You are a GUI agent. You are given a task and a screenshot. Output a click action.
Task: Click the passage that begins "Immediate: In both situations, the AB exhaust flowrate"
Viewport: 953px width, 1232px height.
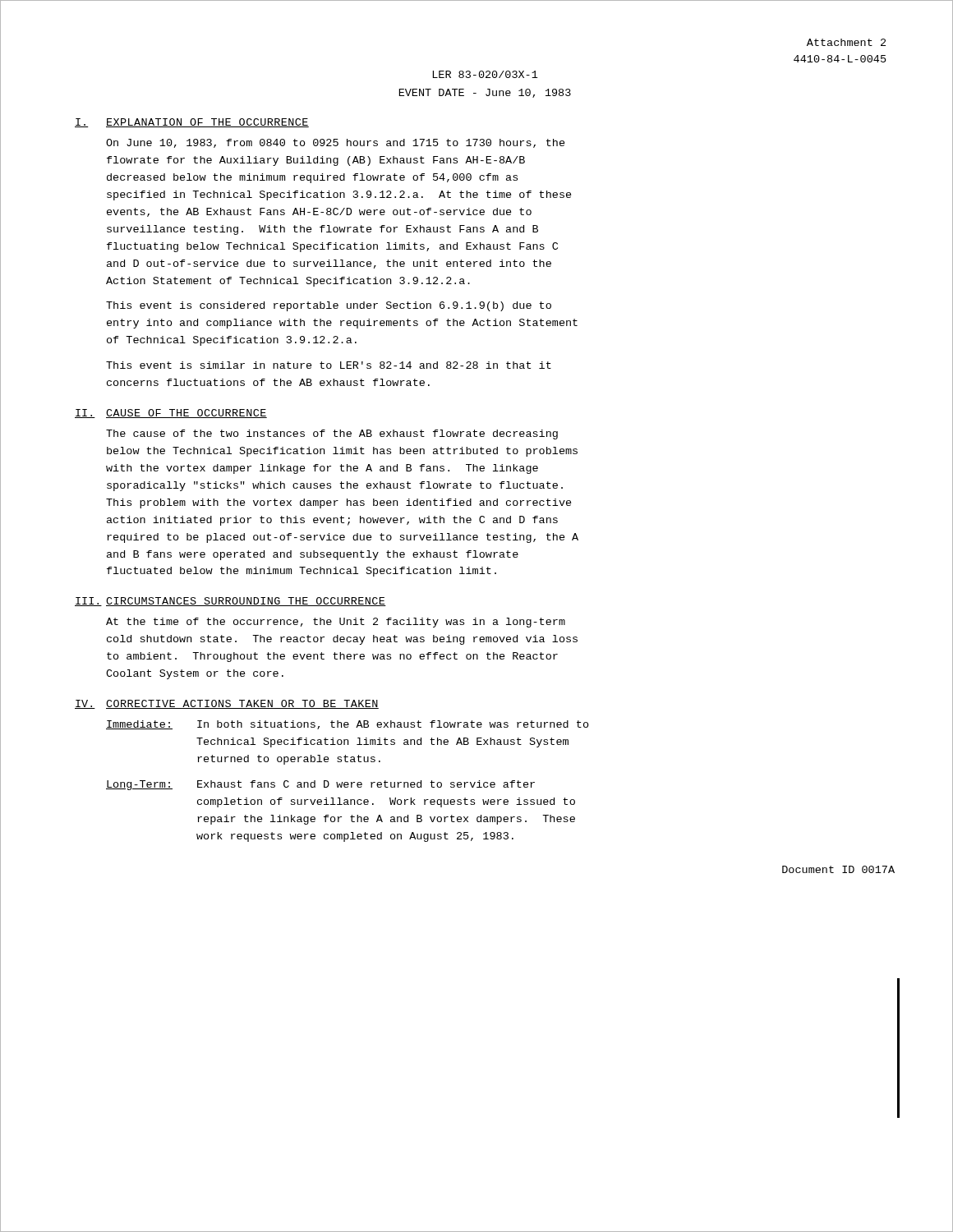(500, 743)
